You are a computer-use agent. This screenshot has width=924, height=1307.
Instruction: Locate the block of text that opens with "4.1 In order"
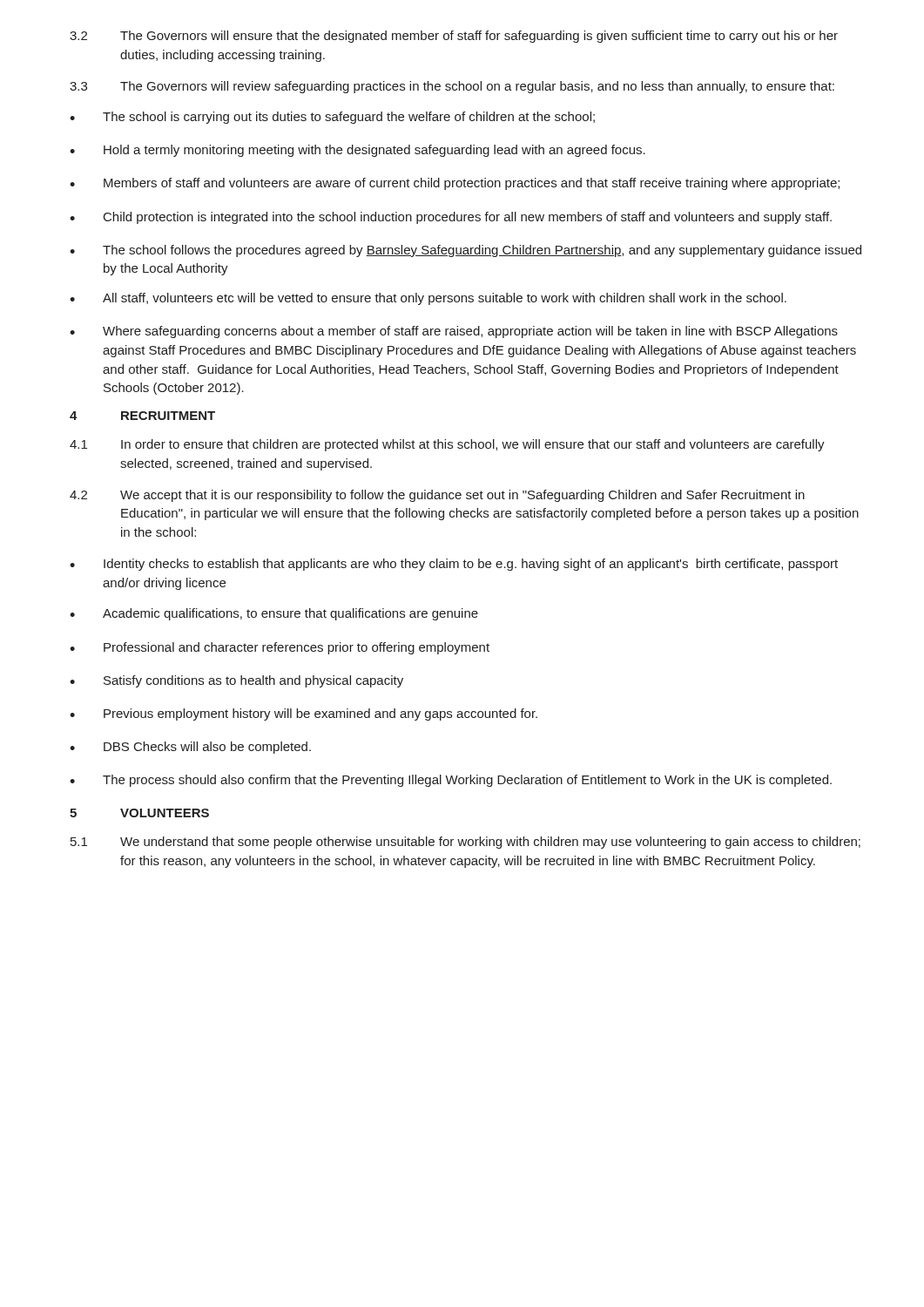471,454
